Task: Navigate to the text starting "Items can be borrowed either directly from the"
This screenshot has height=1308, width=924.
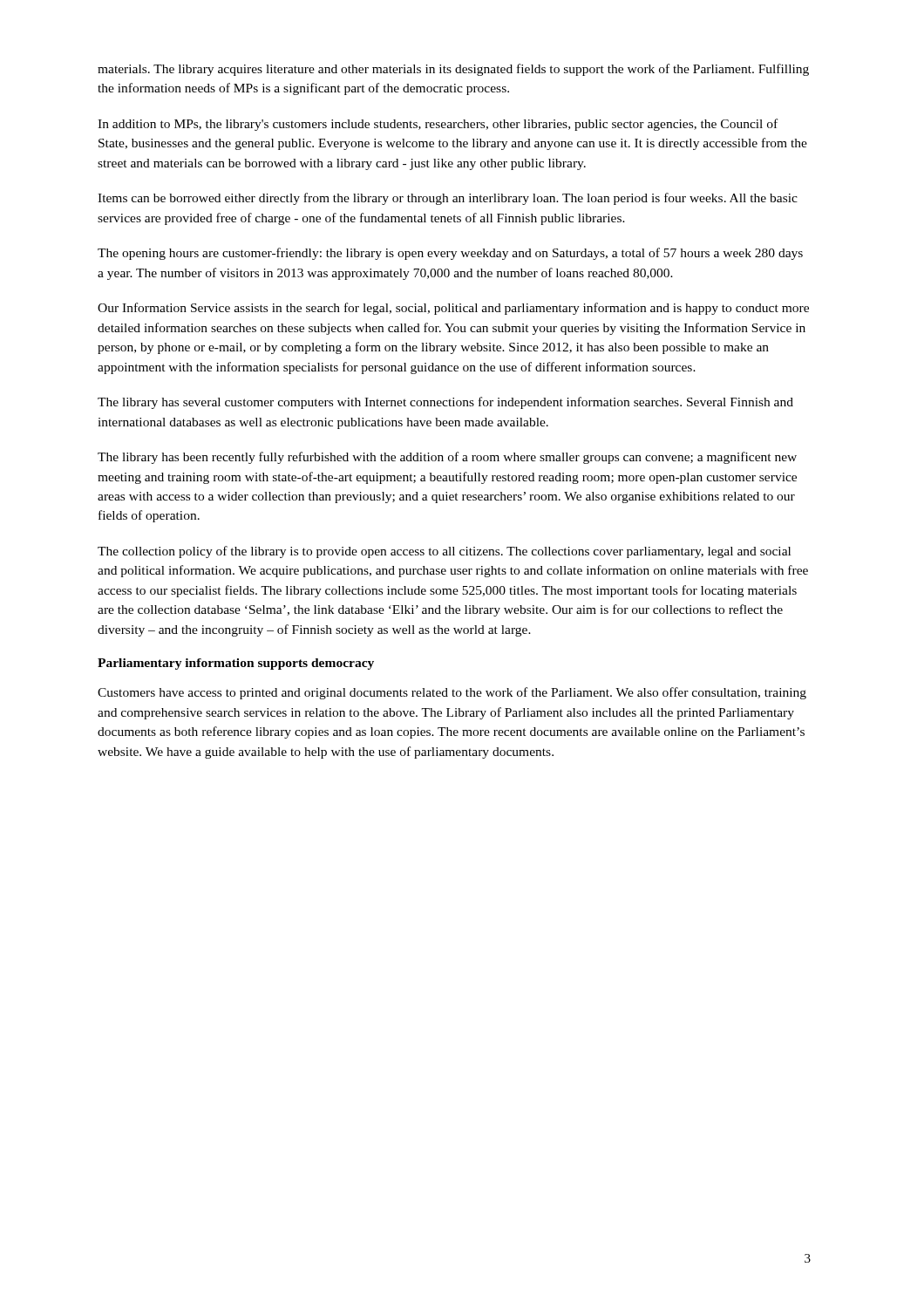Action: pos(448,208)
